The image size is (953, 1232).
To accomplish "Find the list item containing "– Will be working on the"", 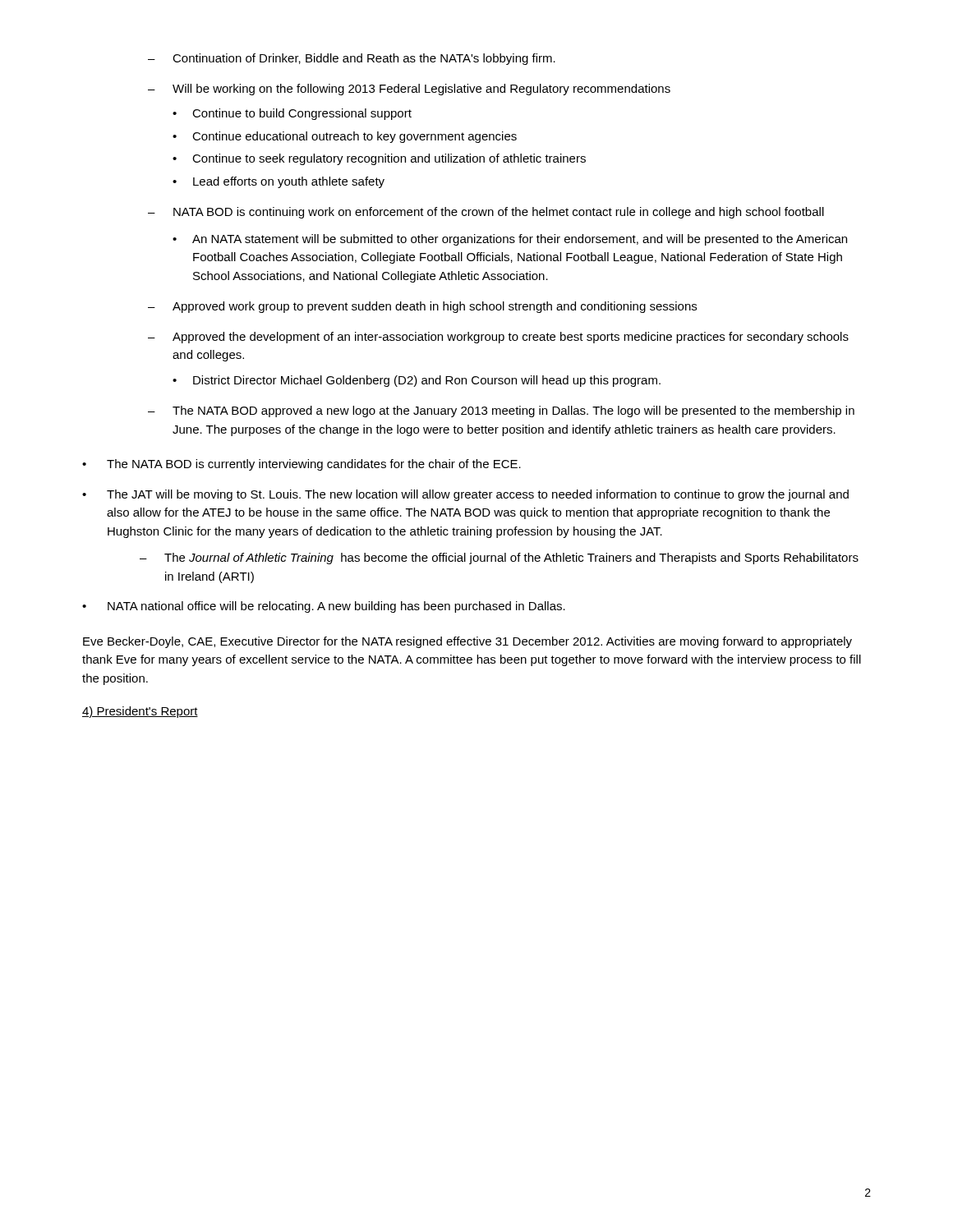I will pos(509,137).
